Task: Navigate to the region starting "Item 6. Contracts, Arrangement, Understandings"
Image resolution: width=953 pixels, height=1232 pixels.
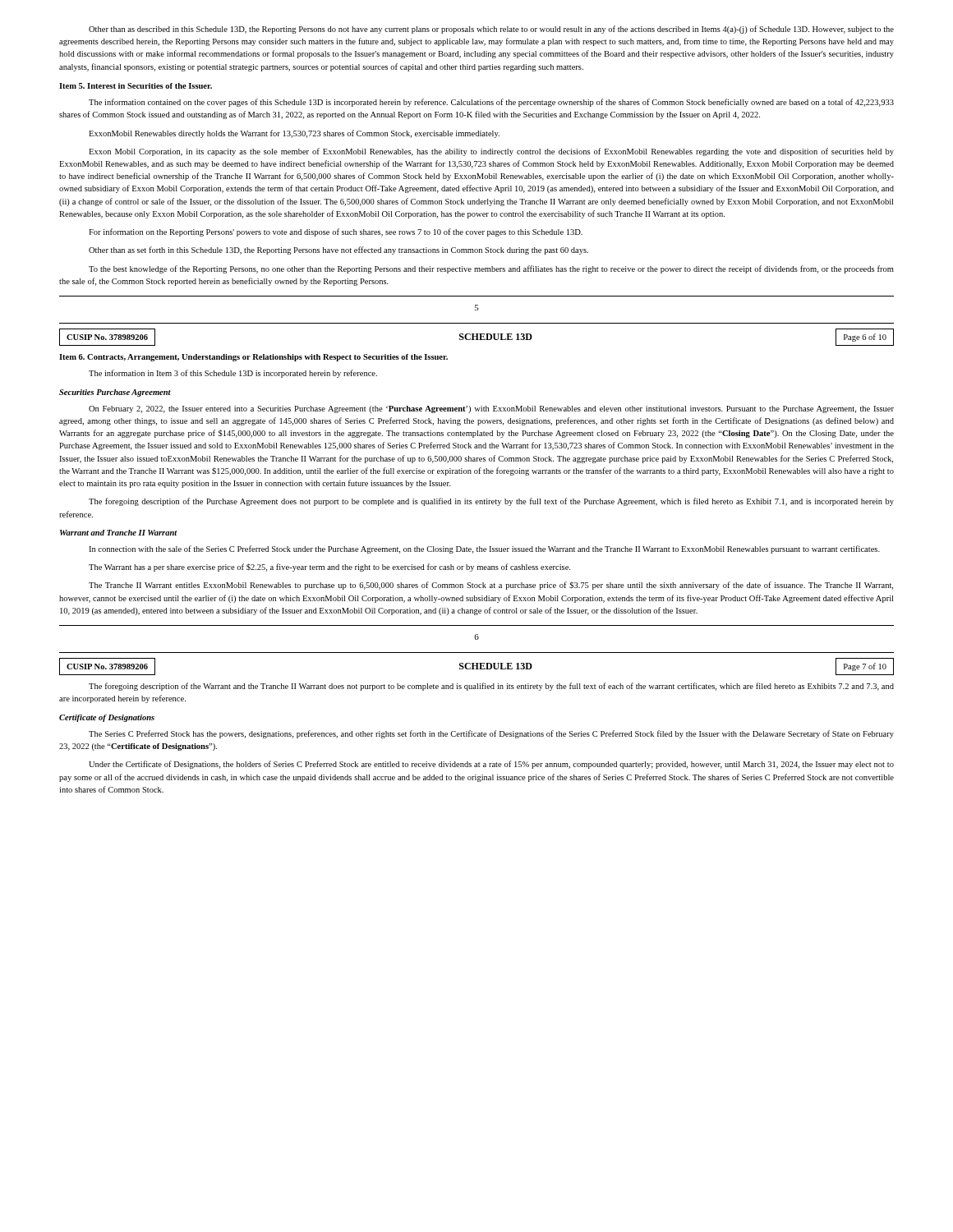Action: (x=254, y=357)
